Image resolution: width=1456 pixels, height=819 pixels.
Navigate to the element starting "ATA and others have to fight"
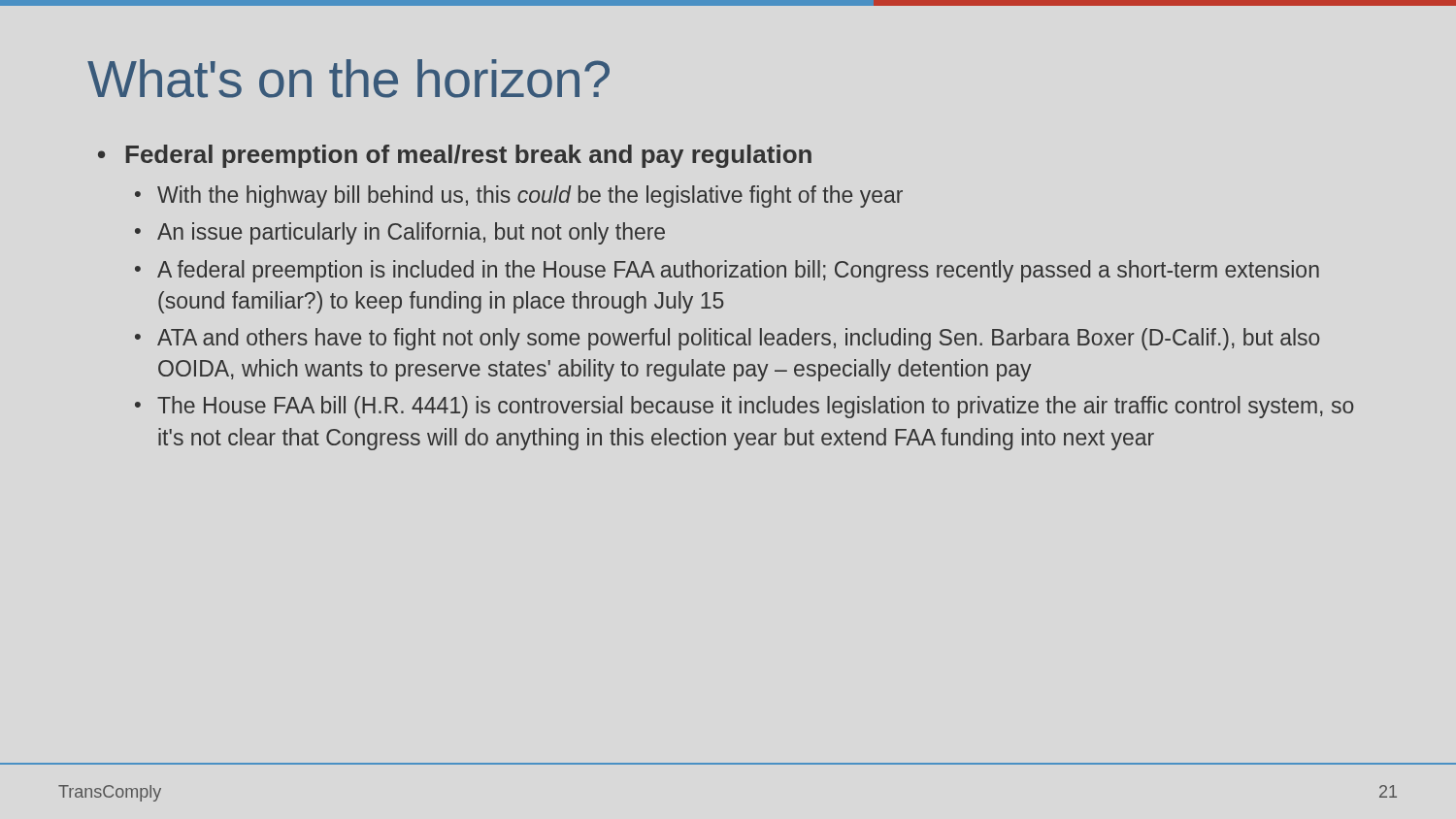(x=739, y=353)
